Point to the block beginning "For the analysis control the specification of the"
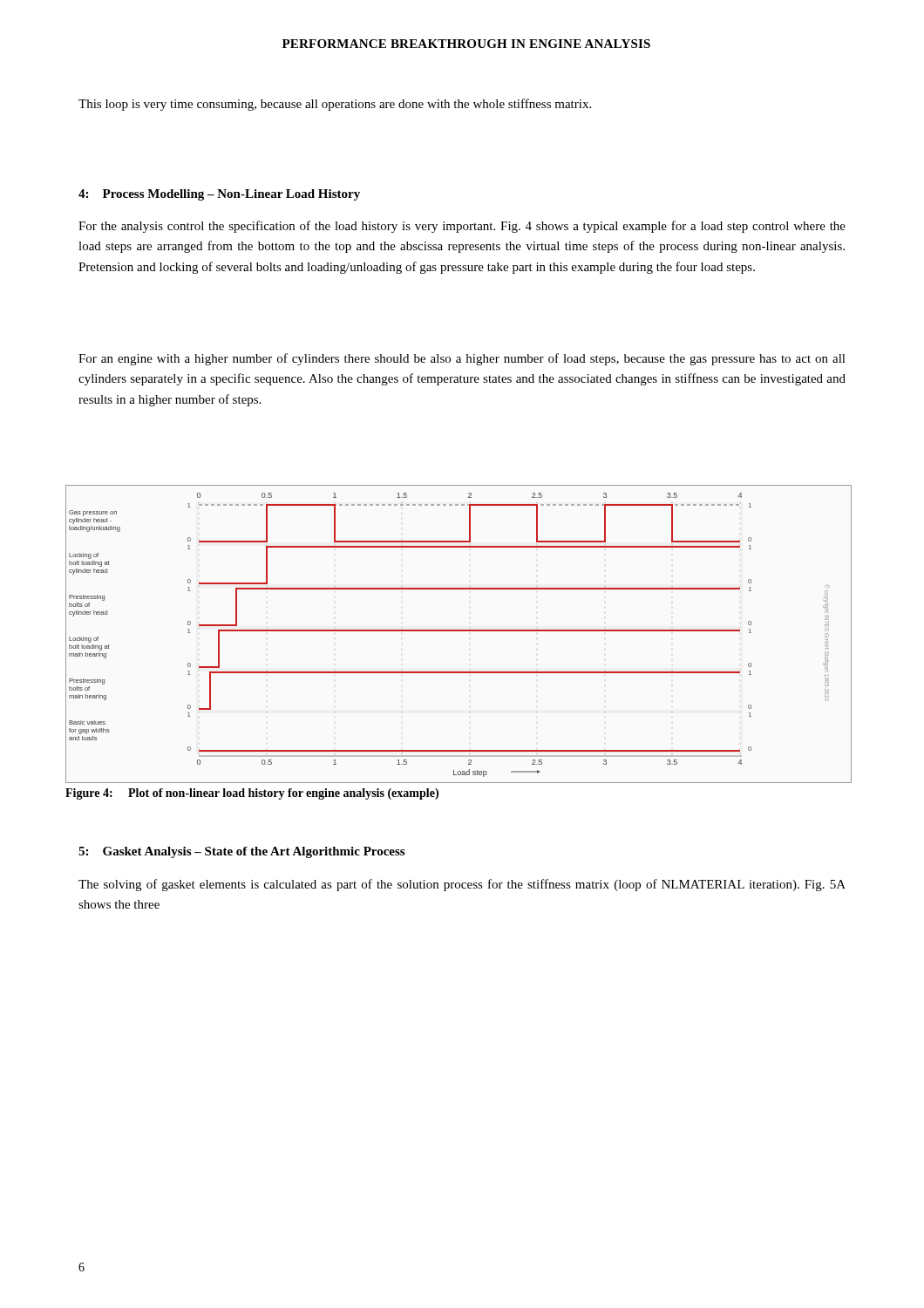924x1308 pixels. (462, 246)
